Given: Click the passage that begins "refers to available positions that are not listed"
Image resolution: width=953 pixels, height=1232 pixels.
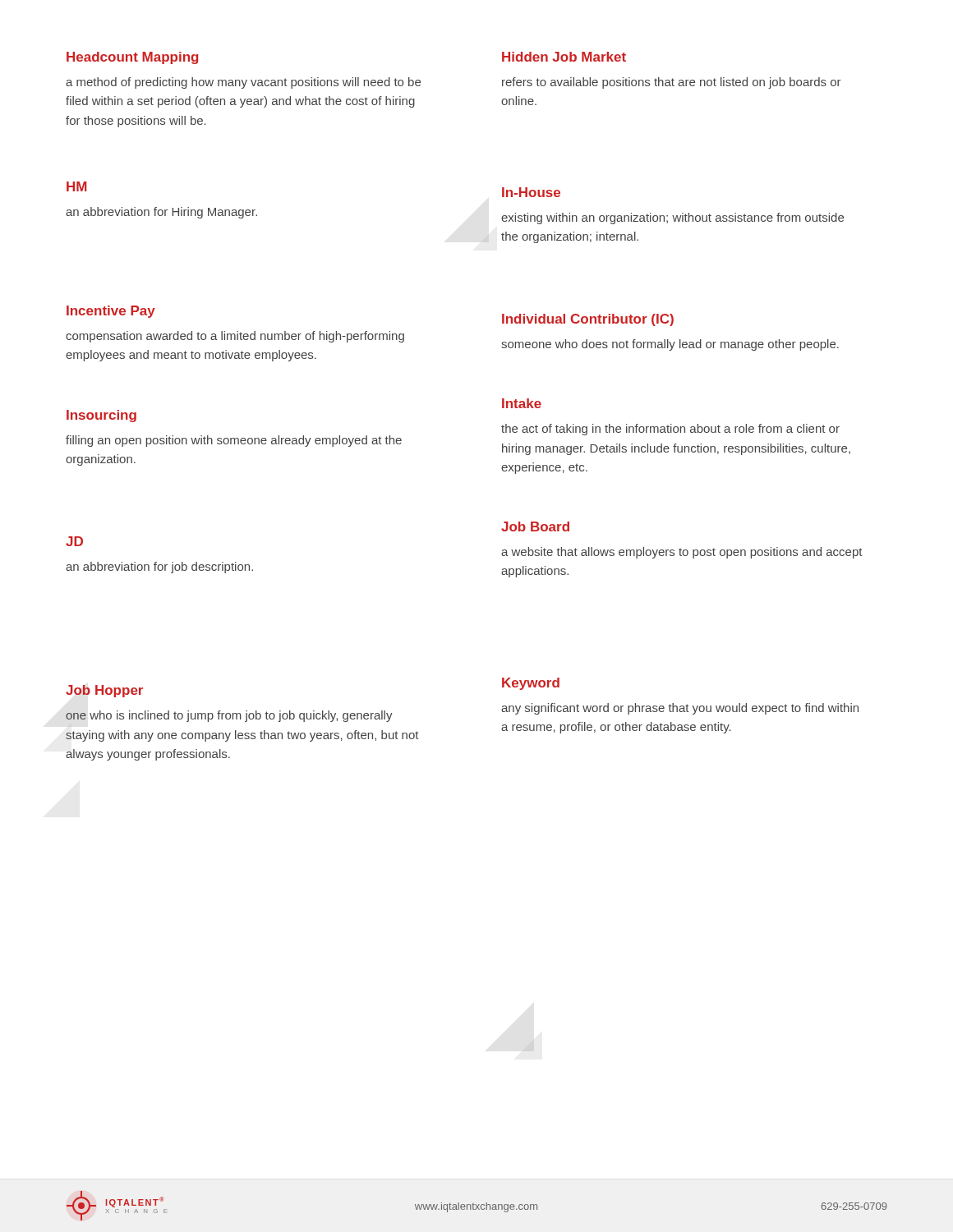Looking at the screenshot, I should (671, 91).
